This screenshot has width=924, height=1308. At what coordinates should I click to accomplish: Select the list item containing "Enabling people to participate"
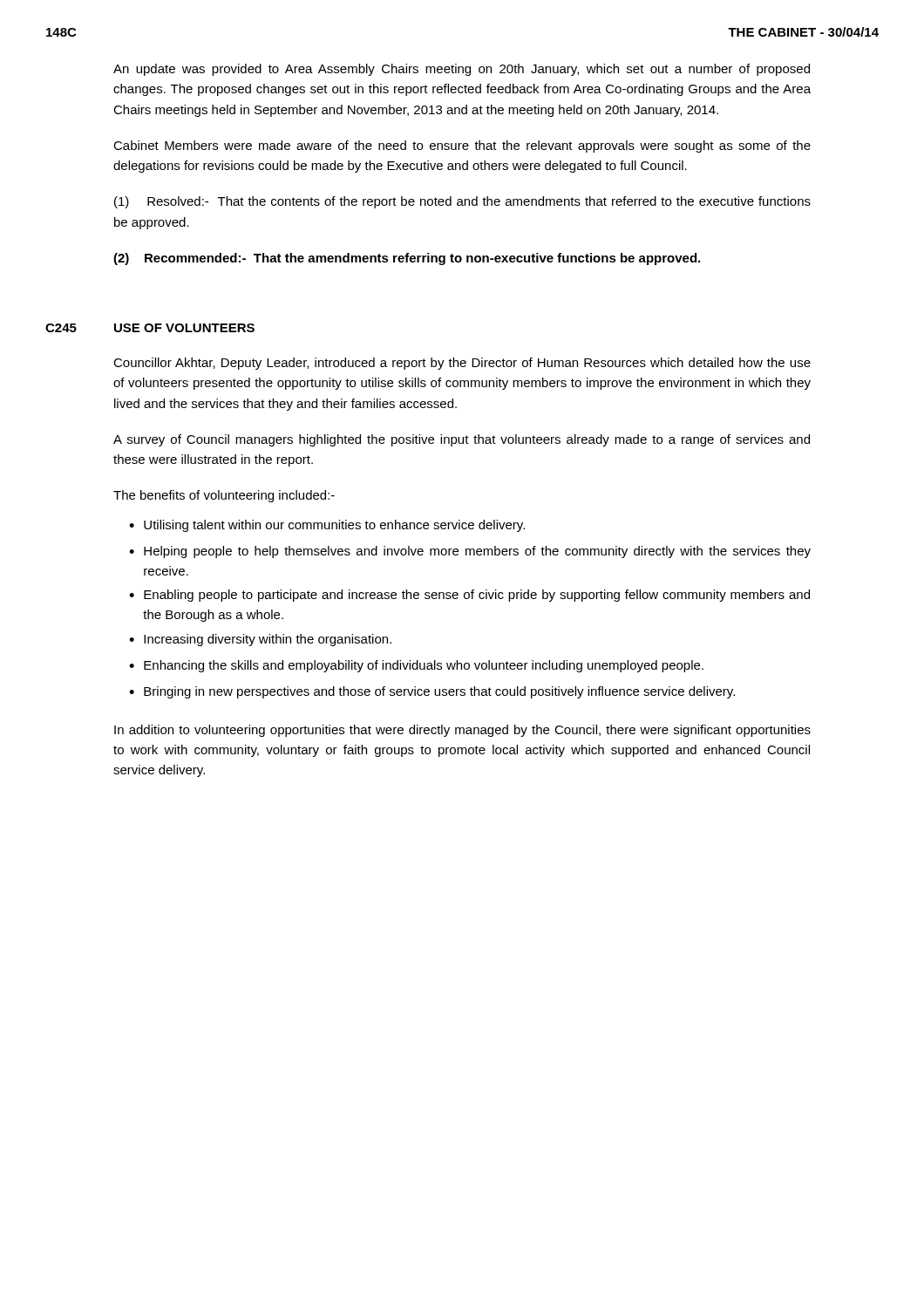(477, 604)
